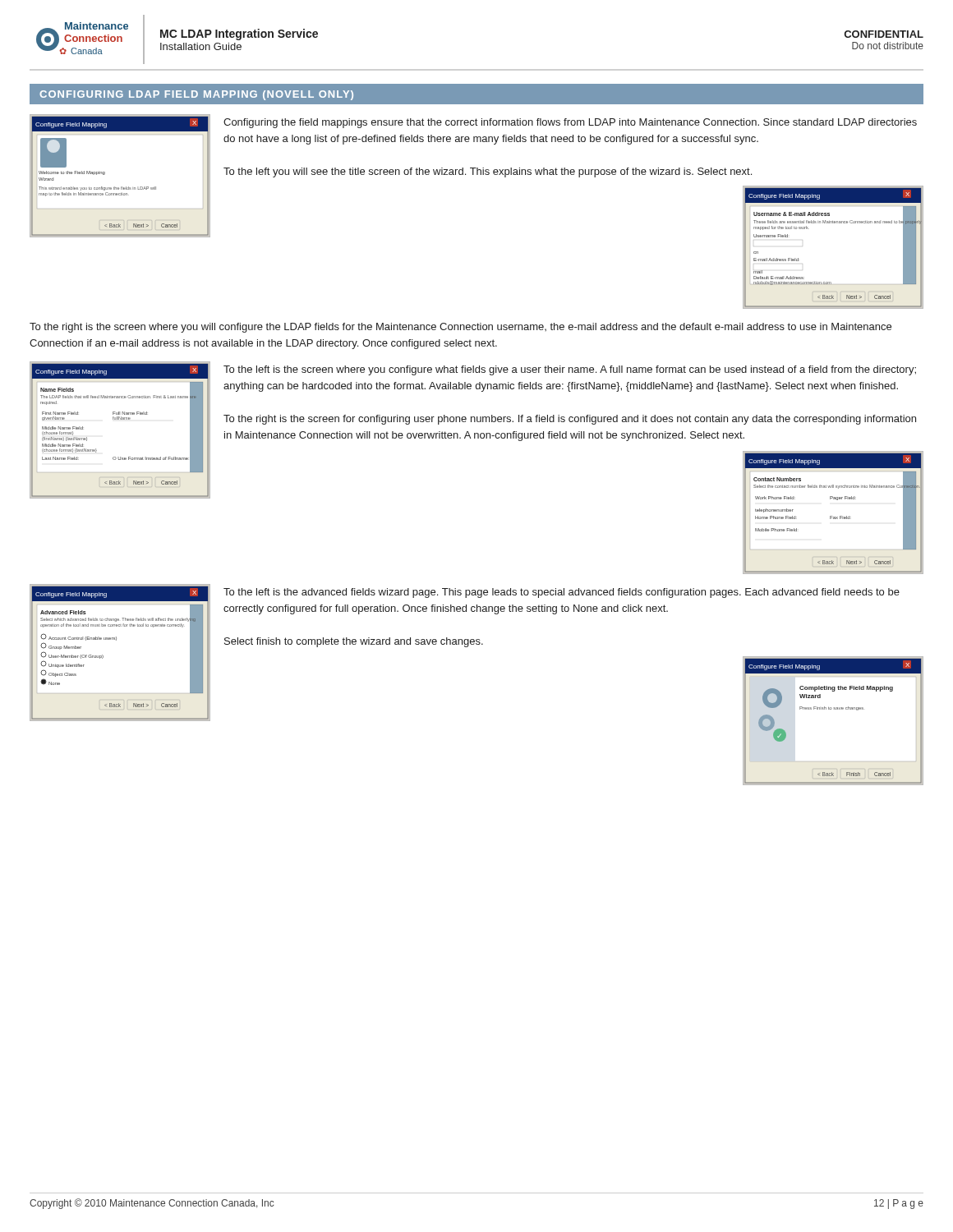
Task: Click on the element starting "To the right is"
Action: click(461, 334)
